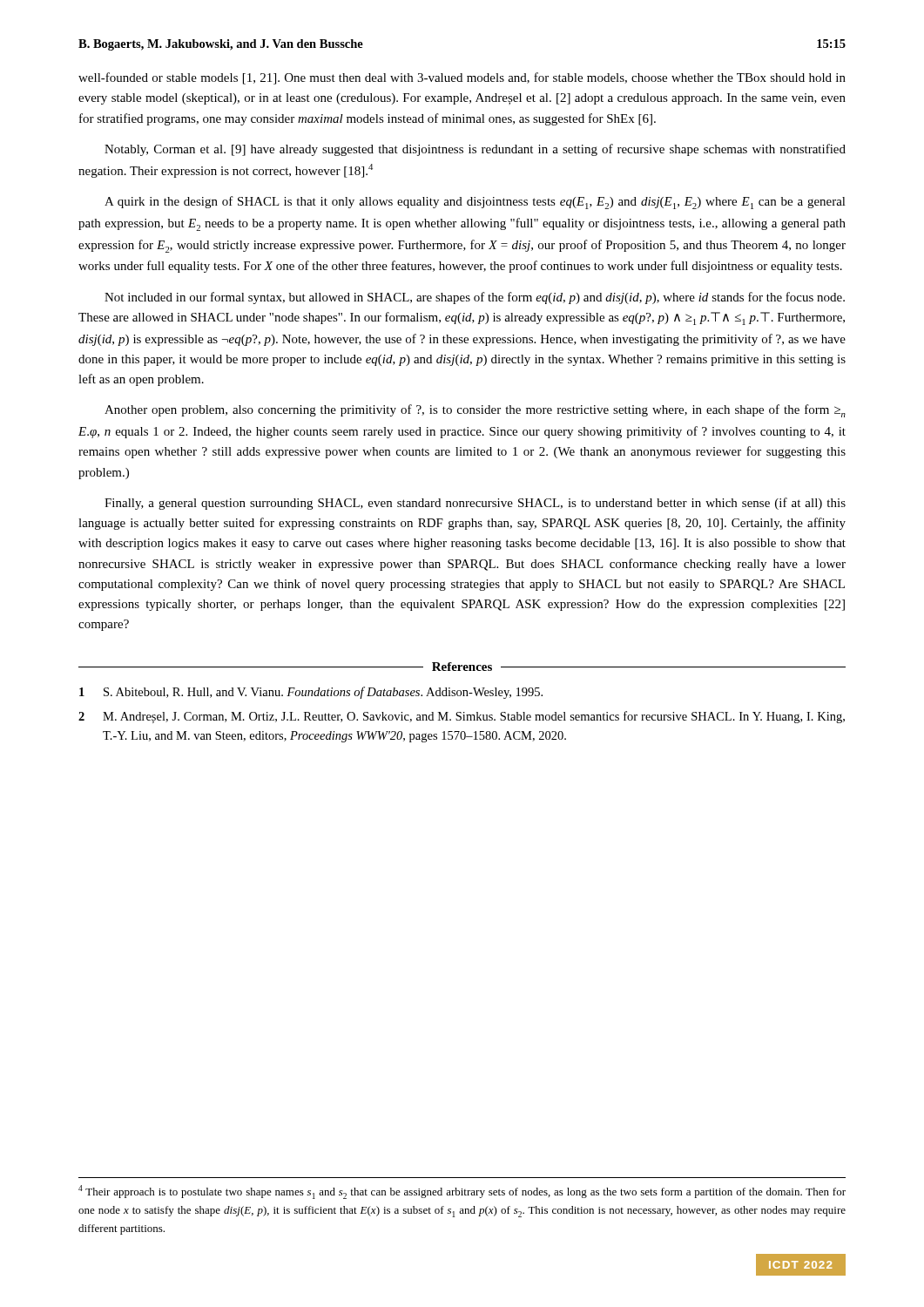Select the text block that says "Notably, Corman et al."
Screen dimensions: 1307x924
click(x=462, y=160)
